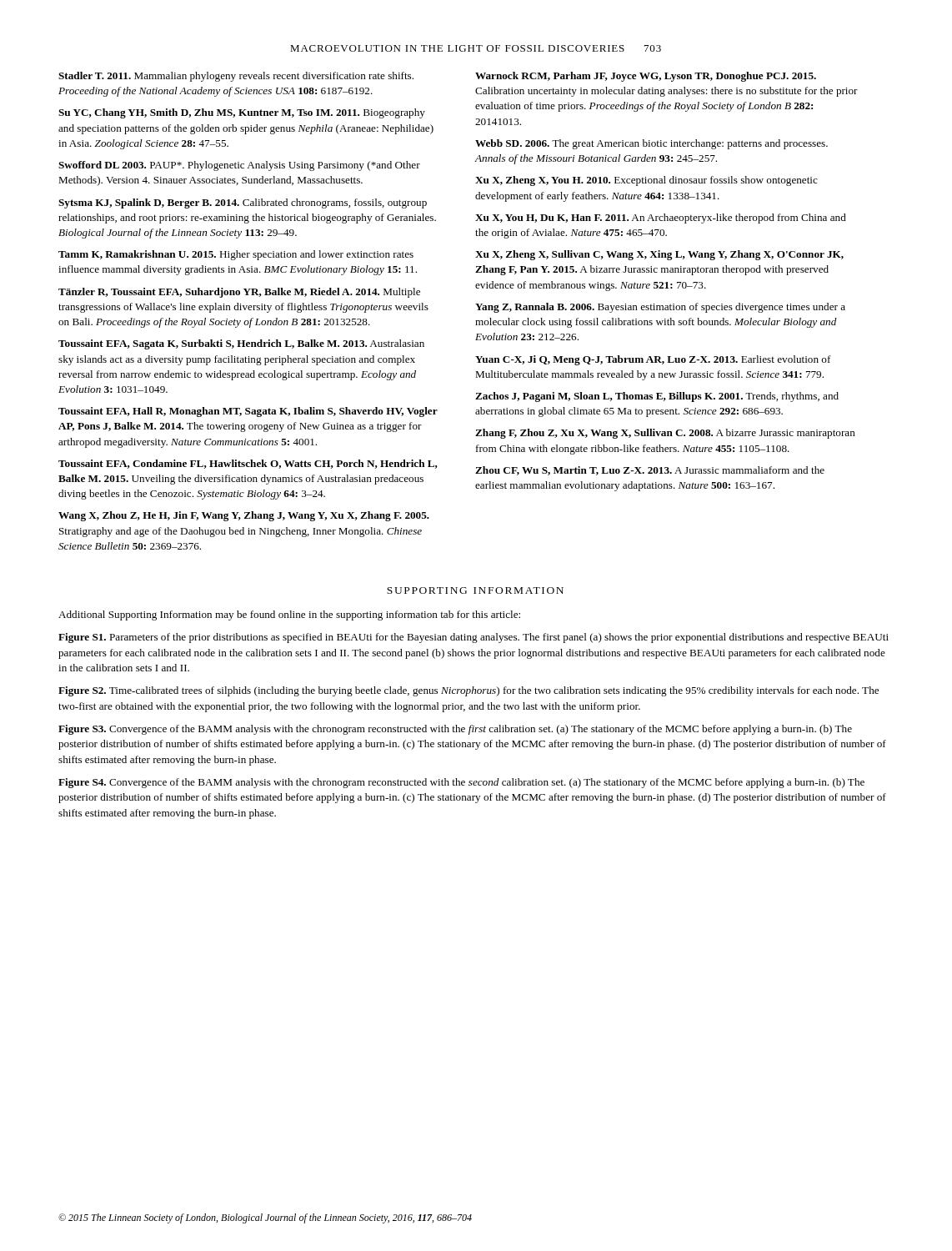Image resolution: width=952 pixels, height=1251 pixels.
Task: Select the text starting "Su YC, Chang YH, Smith D, Zhu MS,"
Action: point(246,128)
